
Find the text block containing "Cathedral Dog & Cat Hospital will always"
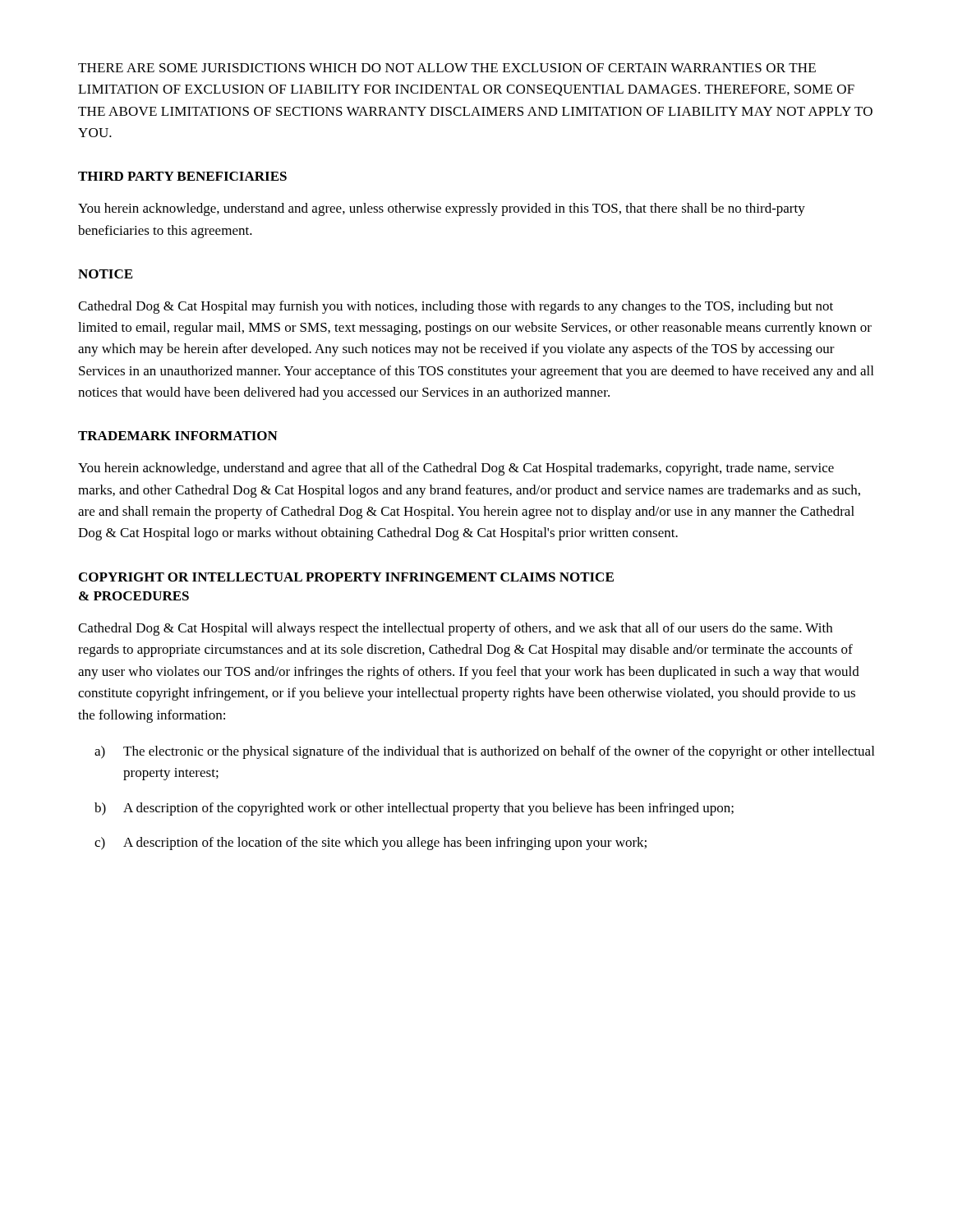[469, 671]
